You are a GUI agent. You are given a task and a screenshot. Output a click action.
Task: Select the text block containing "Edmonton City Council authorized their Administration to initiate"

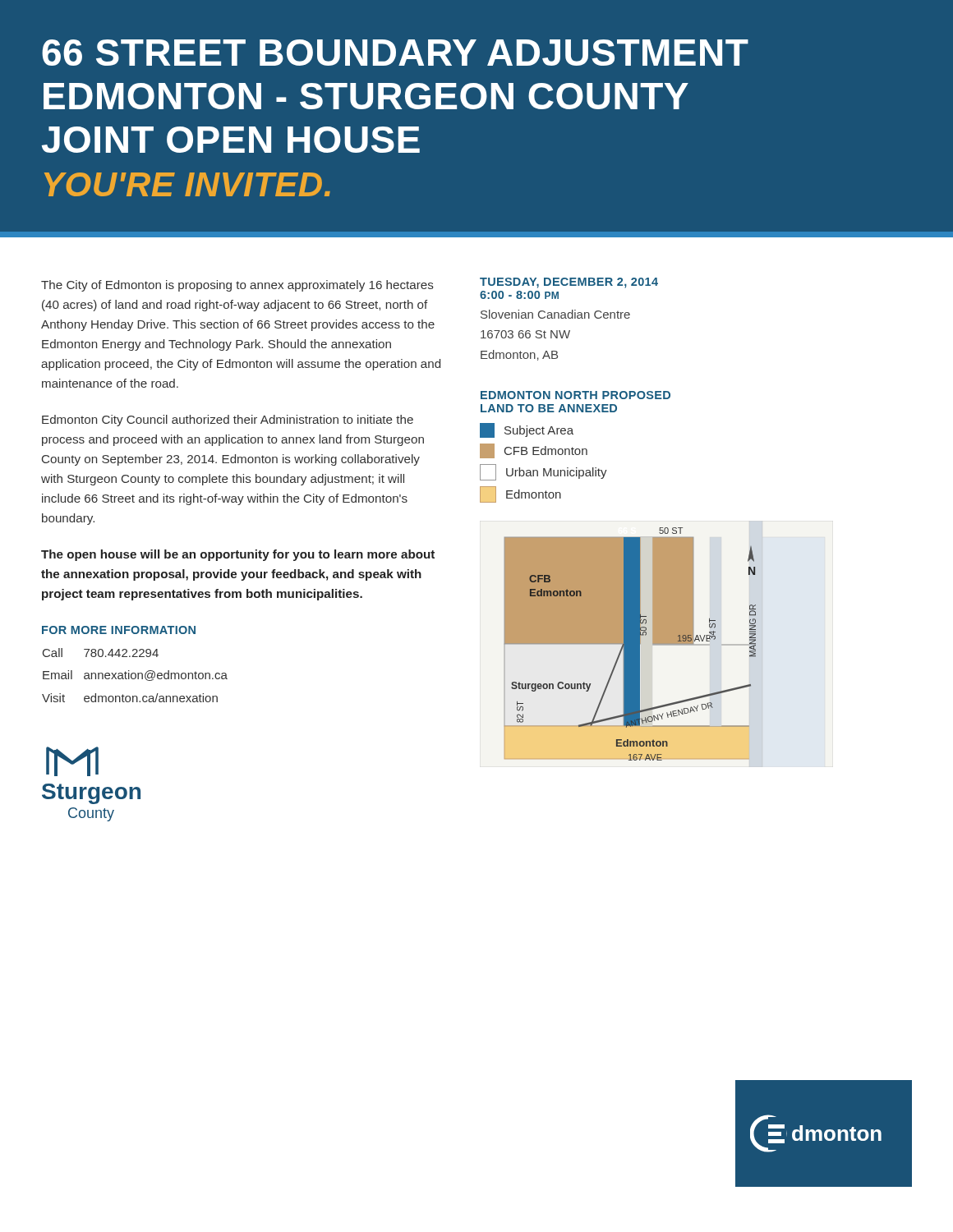(x=233, y=468)
